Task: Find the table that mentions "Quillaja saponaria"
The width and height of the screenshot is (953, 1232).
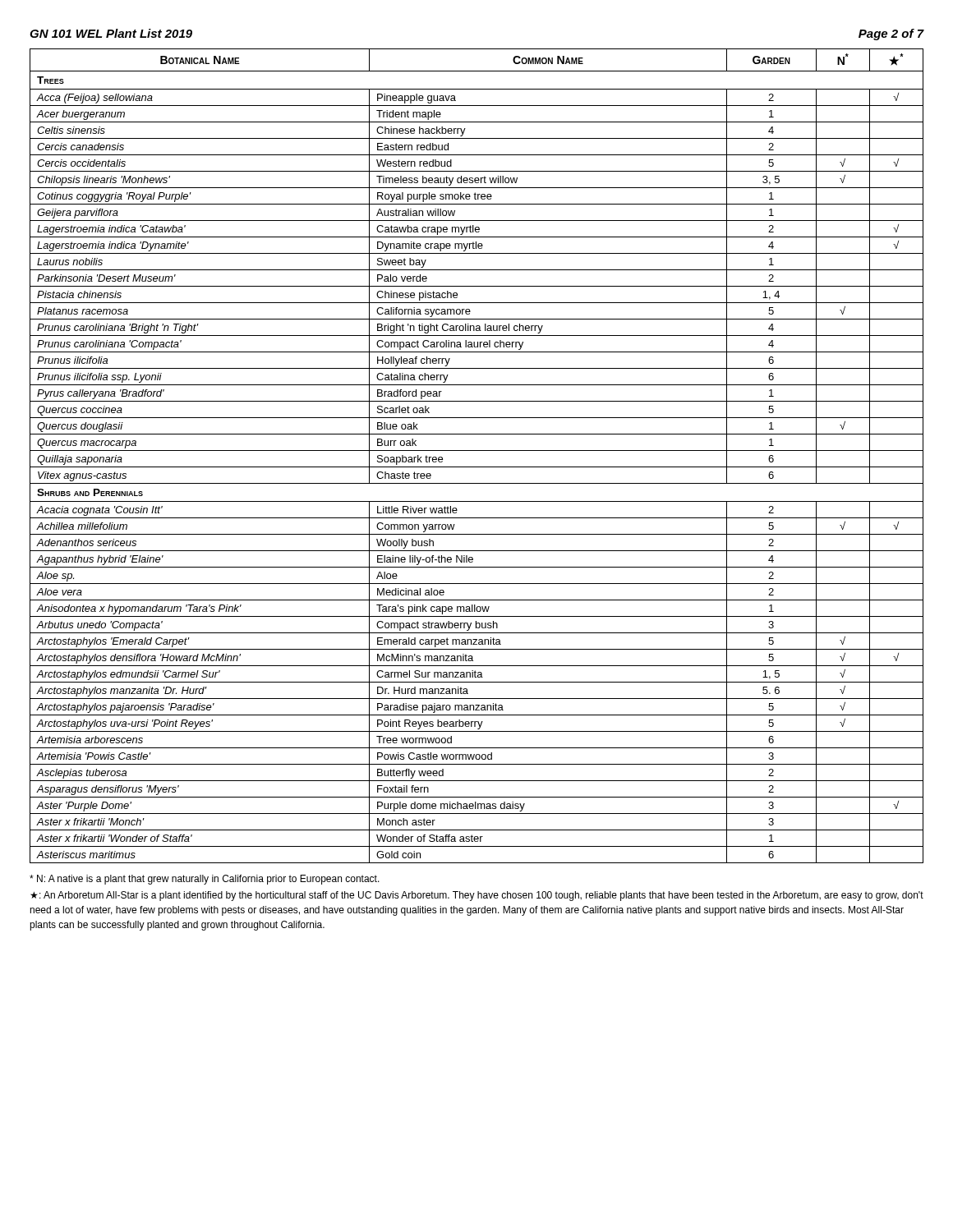Action: click(x=476, y=456)
